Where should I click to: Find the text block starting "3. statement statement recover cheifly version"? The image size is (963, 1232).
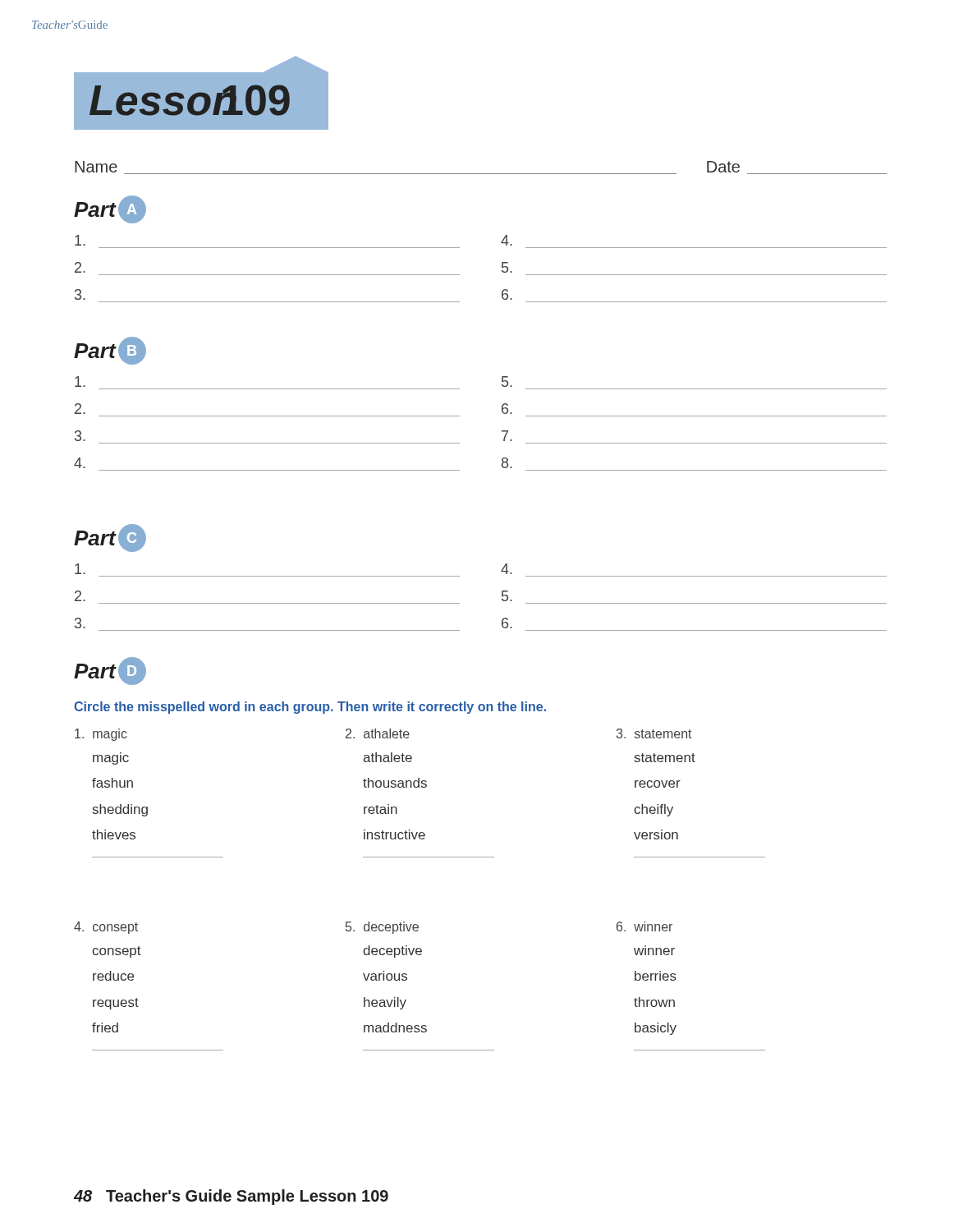(x=654, y=733)
